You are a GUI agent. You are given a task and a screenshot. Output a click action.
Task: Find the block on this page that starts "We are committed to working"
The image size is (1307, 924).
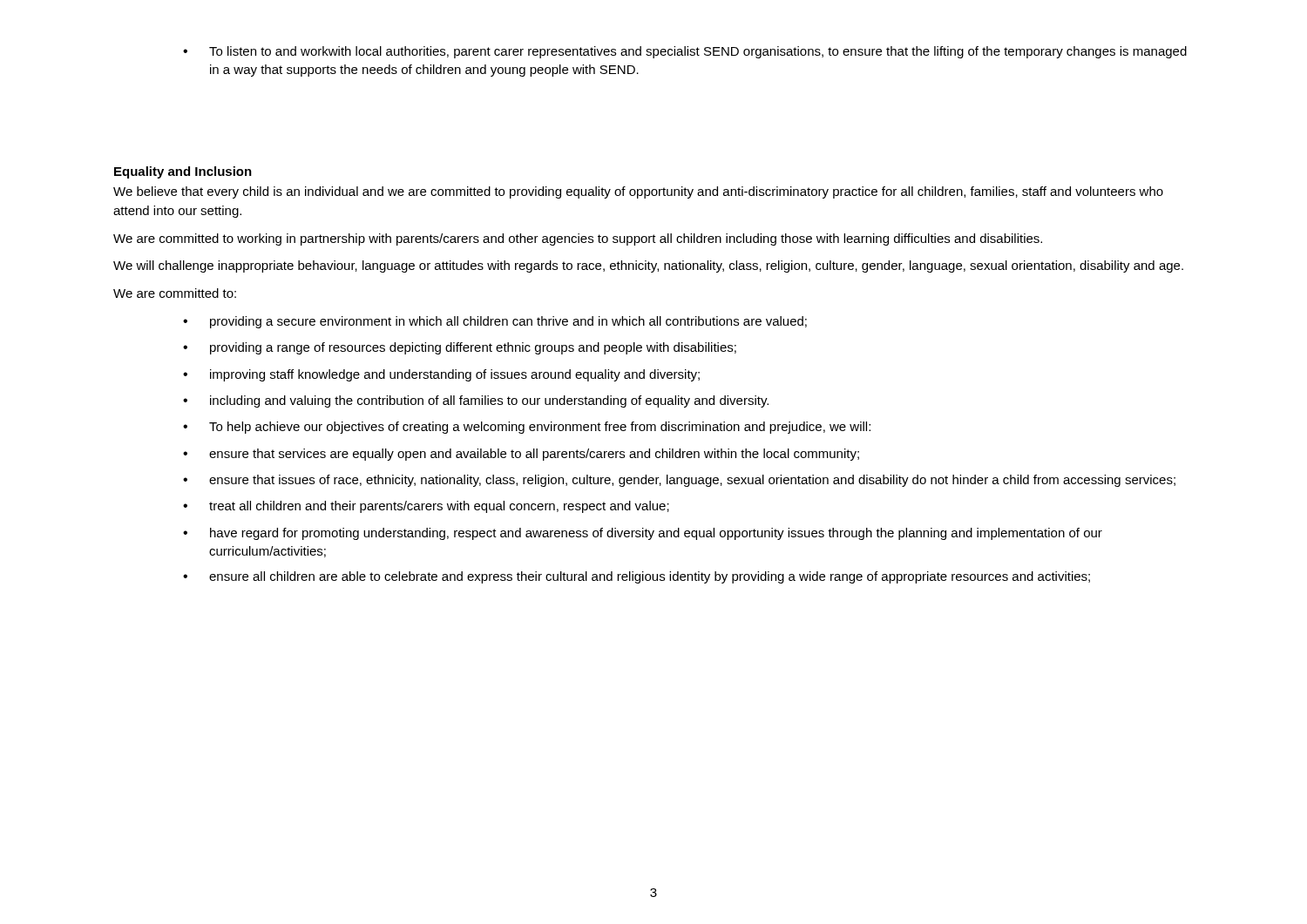click(654, 238)
